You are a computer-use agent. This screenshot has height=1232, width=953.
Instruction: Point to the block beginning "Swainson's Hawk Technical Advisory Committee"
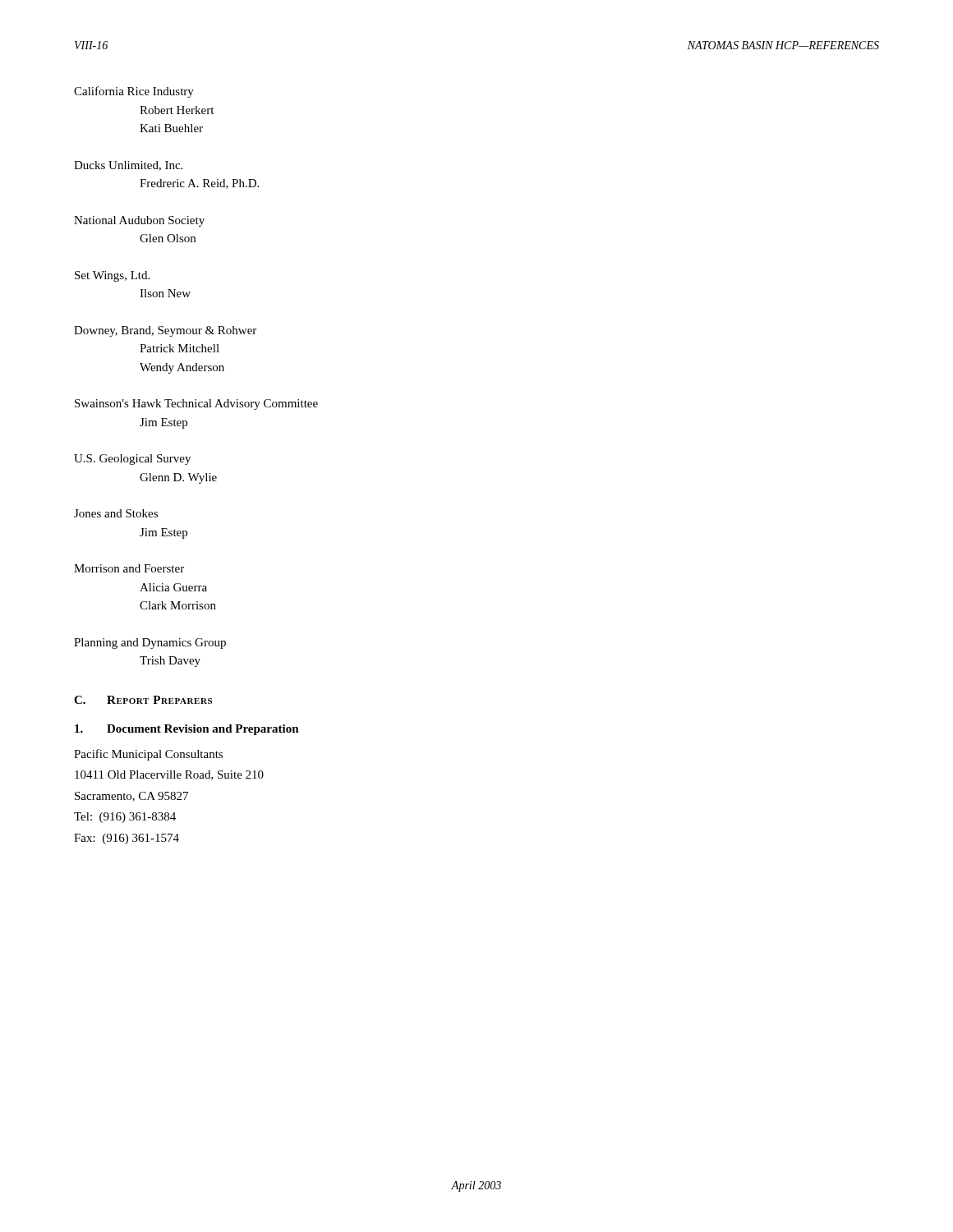196,405
